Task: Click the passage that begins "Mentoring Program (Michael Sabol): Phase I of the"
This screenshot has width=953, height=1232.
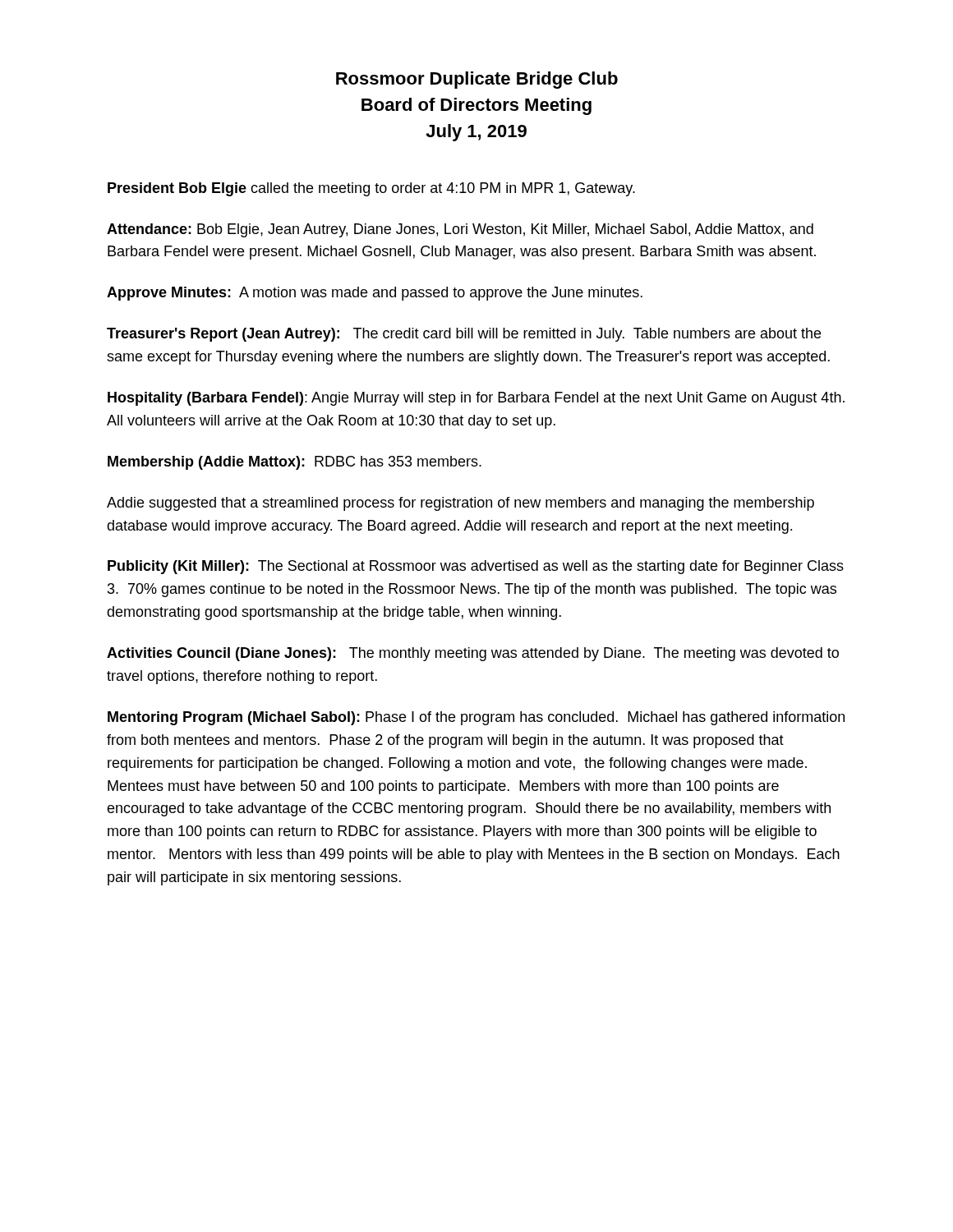Action: [476, 798]
